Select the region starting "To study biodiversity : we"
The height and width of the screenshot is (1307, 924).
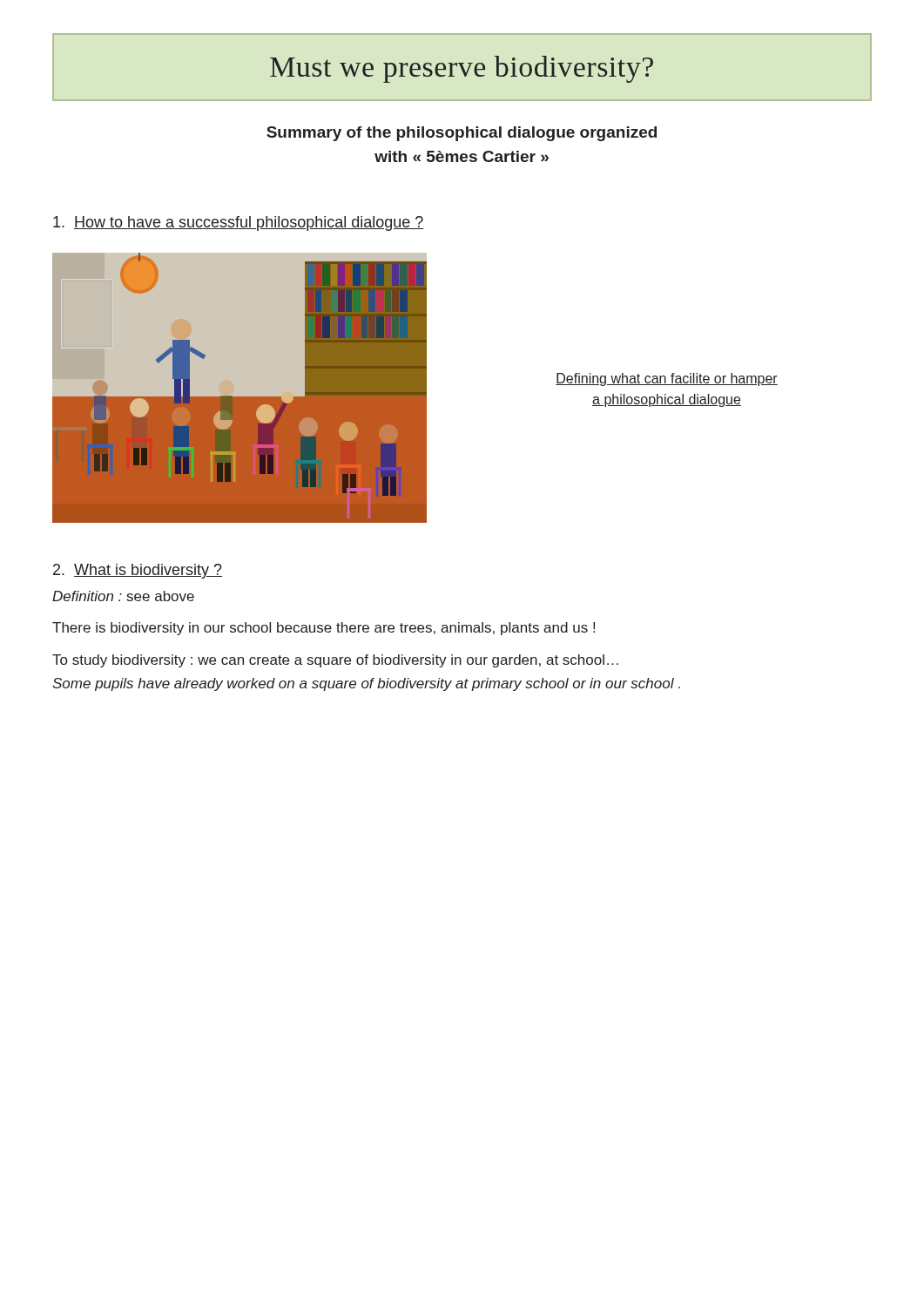click(x=367, y=672)
